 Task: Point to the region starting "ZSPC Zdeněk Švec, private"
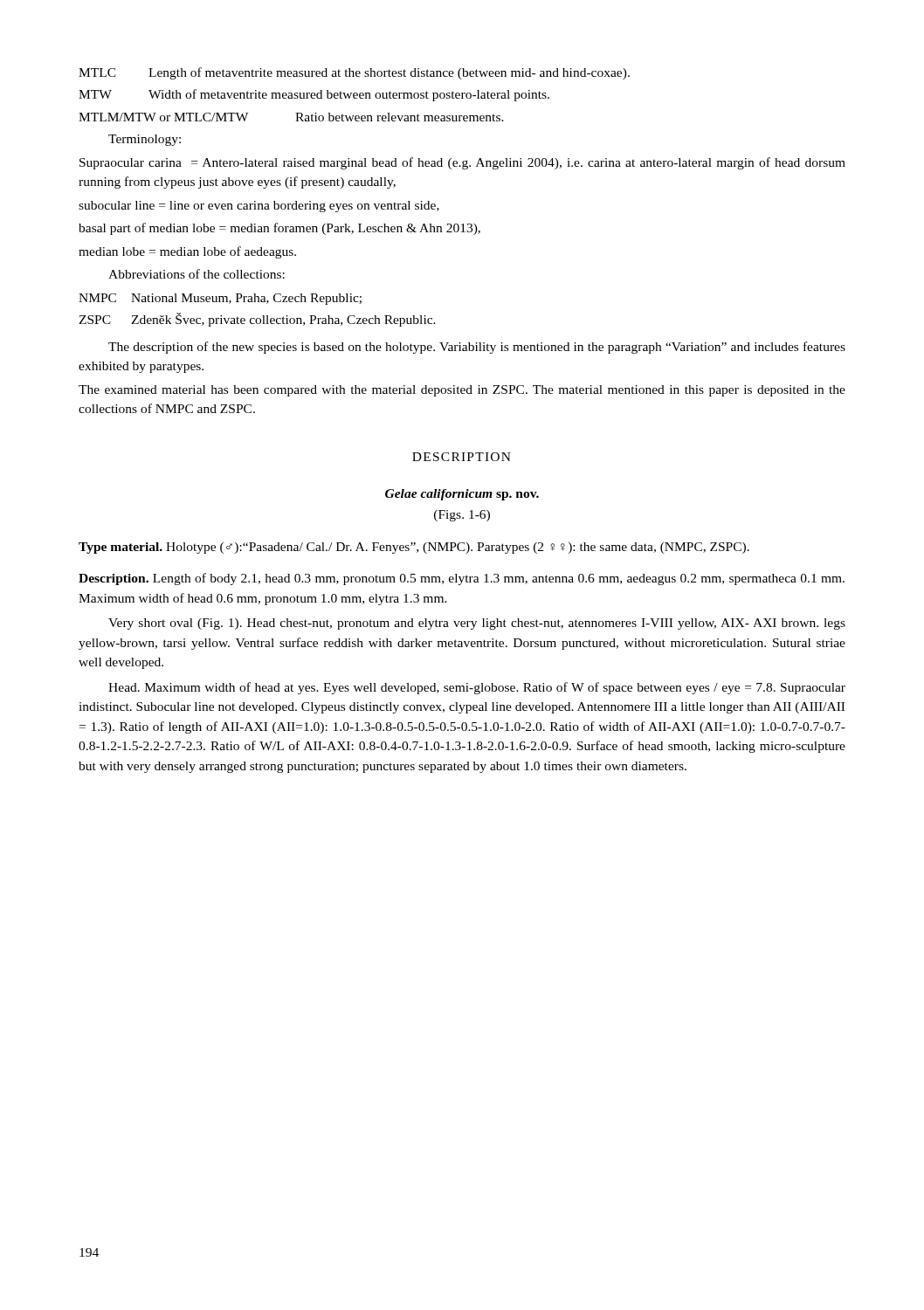click(257, 320)
